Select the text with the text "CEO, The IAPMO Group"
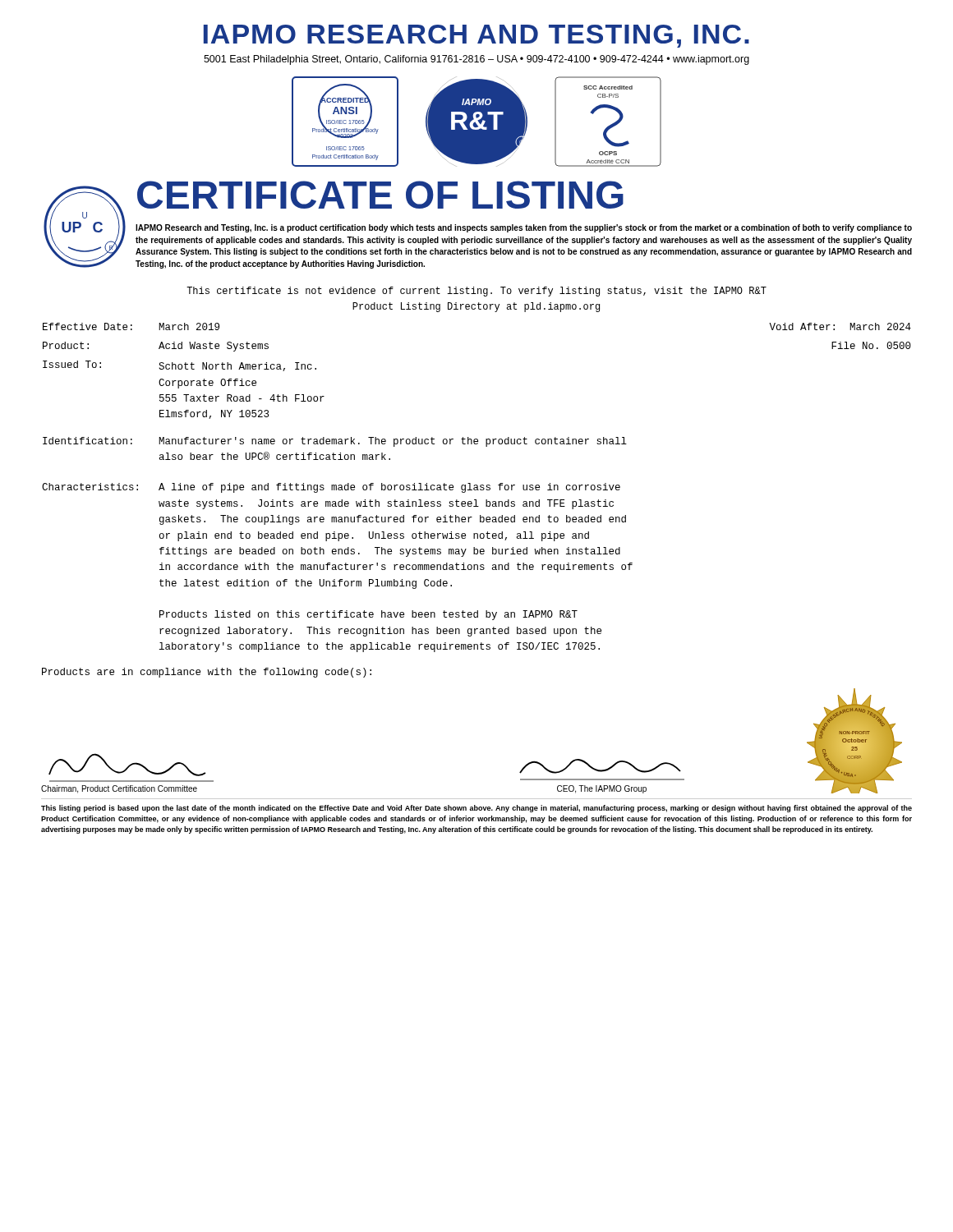The image size is (953, 1232). 602,789
